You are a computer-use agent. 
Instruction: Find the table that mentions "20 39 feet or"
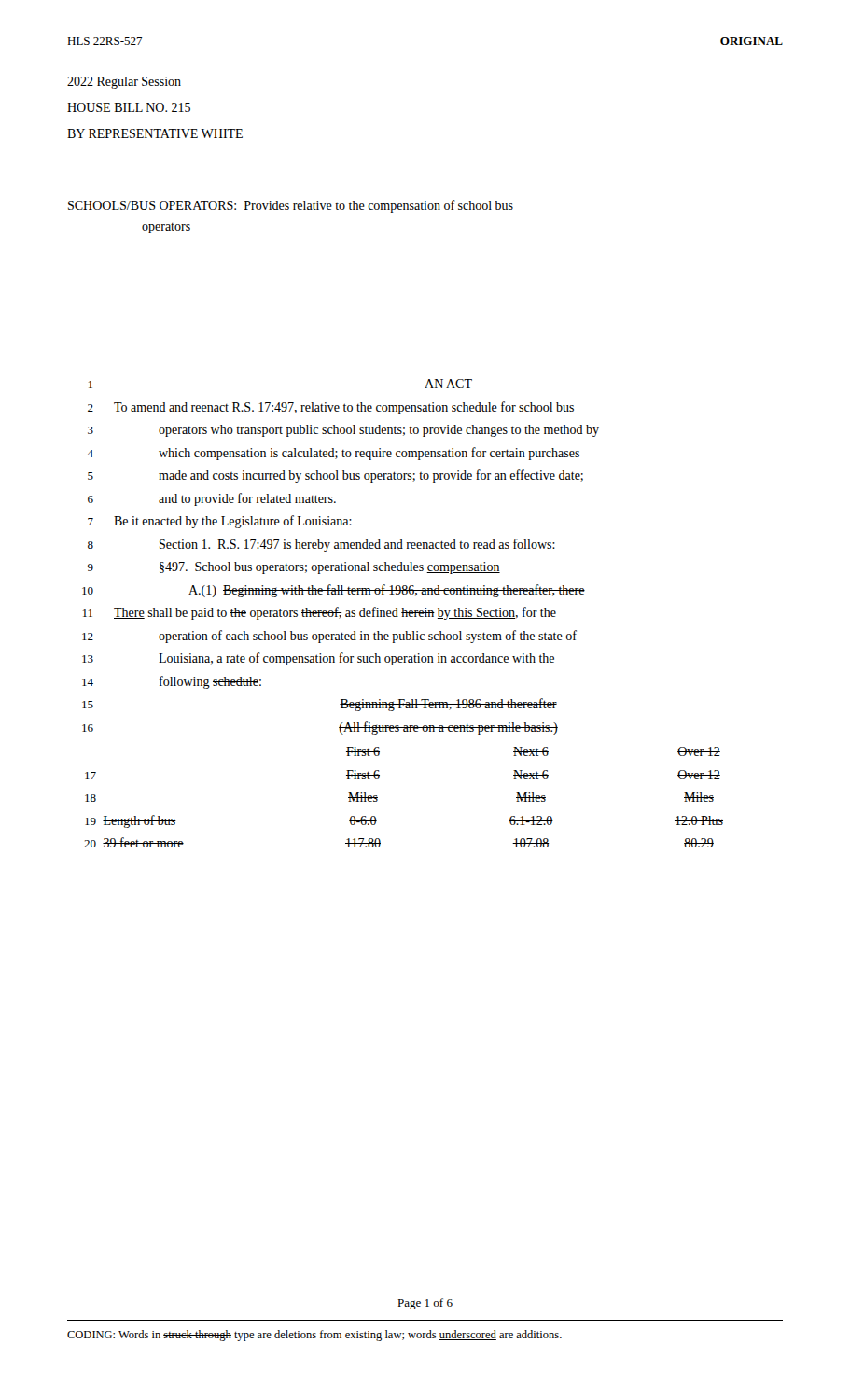coord(425,798)
